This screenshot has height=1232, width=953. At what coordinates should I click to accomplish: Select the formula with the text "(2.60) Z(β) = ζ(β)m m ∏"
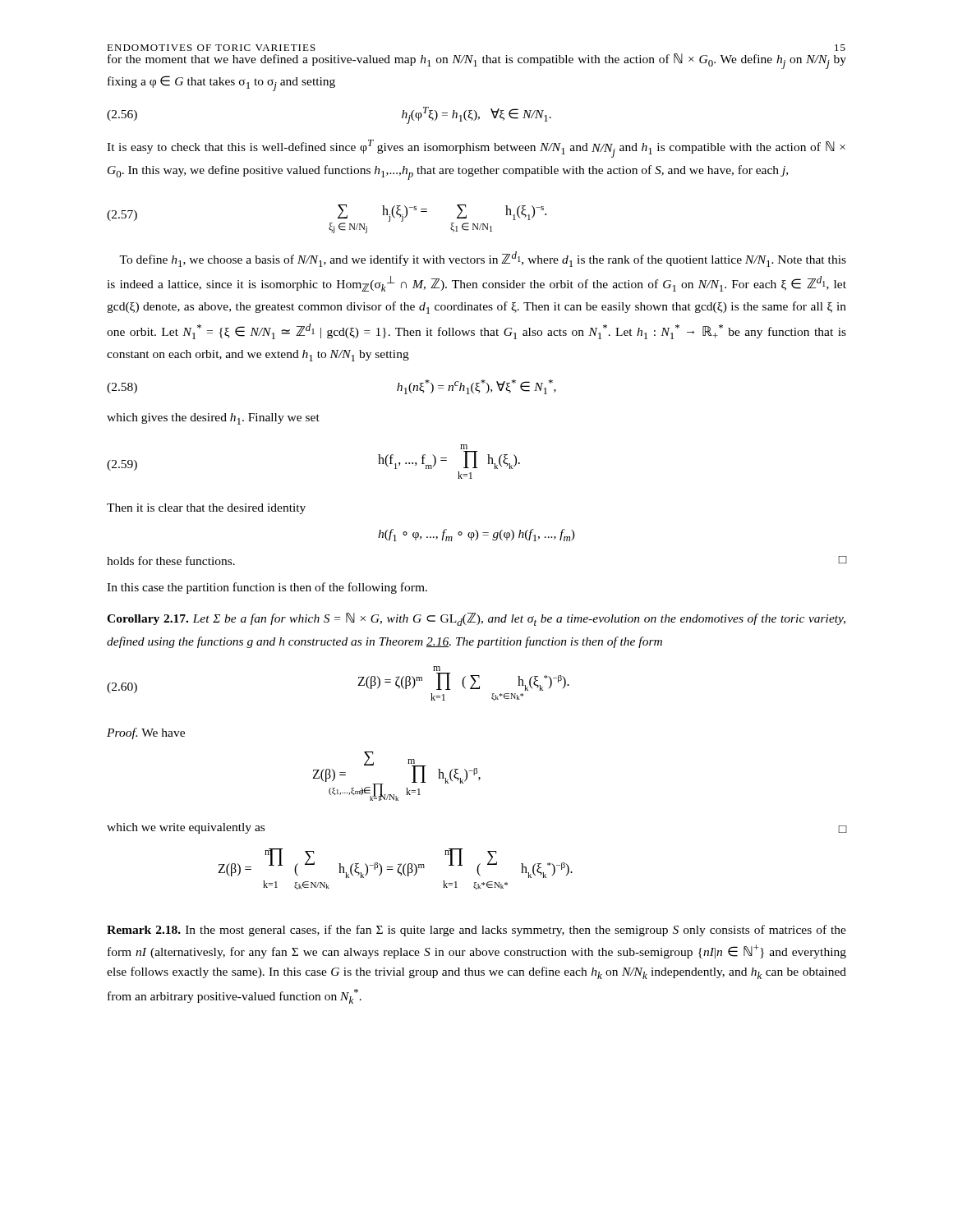point(444,687)
